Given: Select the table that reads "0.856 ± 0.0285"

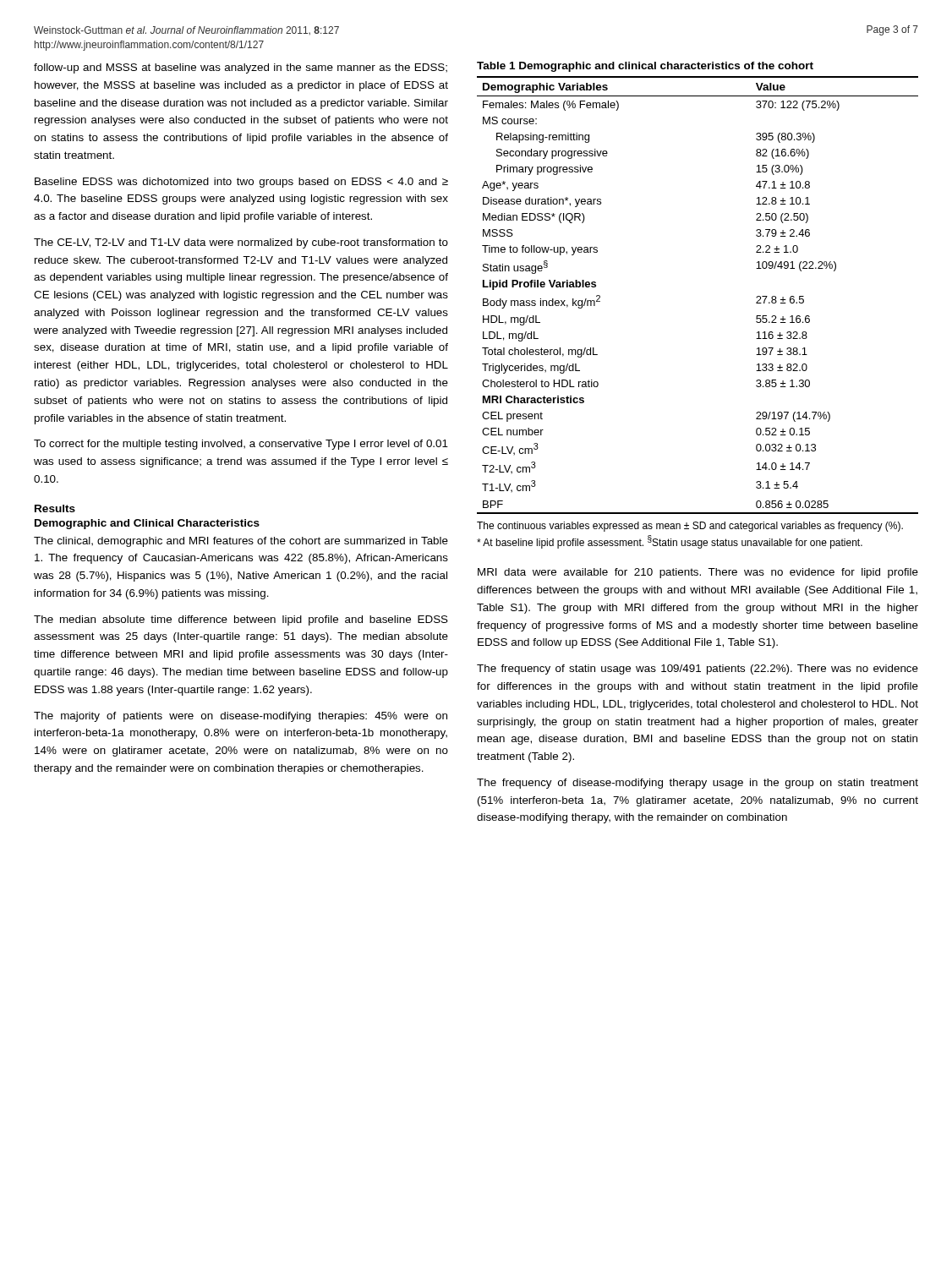Looking at the screenshot, I should point(698,305).
